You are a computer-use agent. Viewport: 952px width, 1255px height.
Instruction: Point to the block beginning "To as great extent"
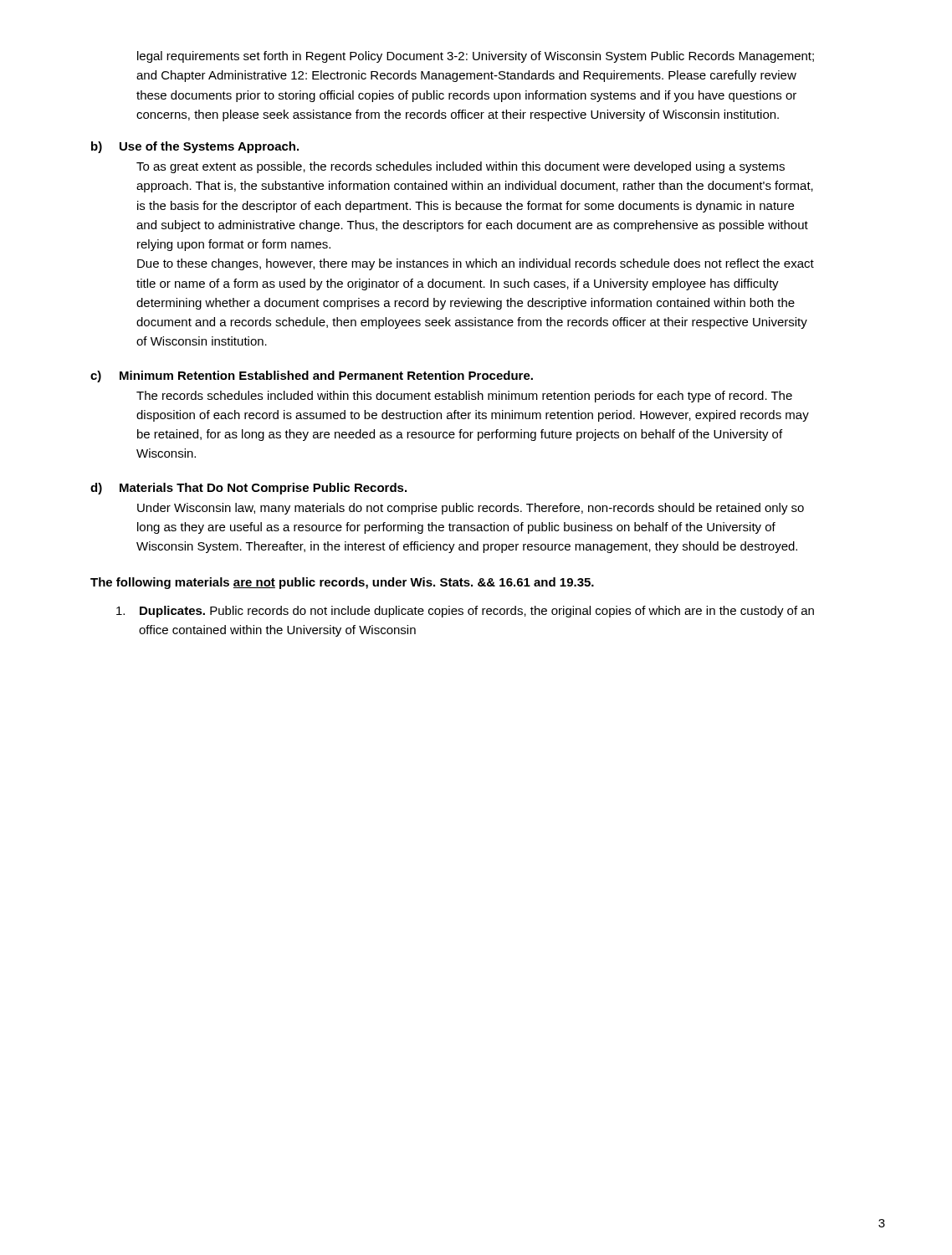click(475, 254)
